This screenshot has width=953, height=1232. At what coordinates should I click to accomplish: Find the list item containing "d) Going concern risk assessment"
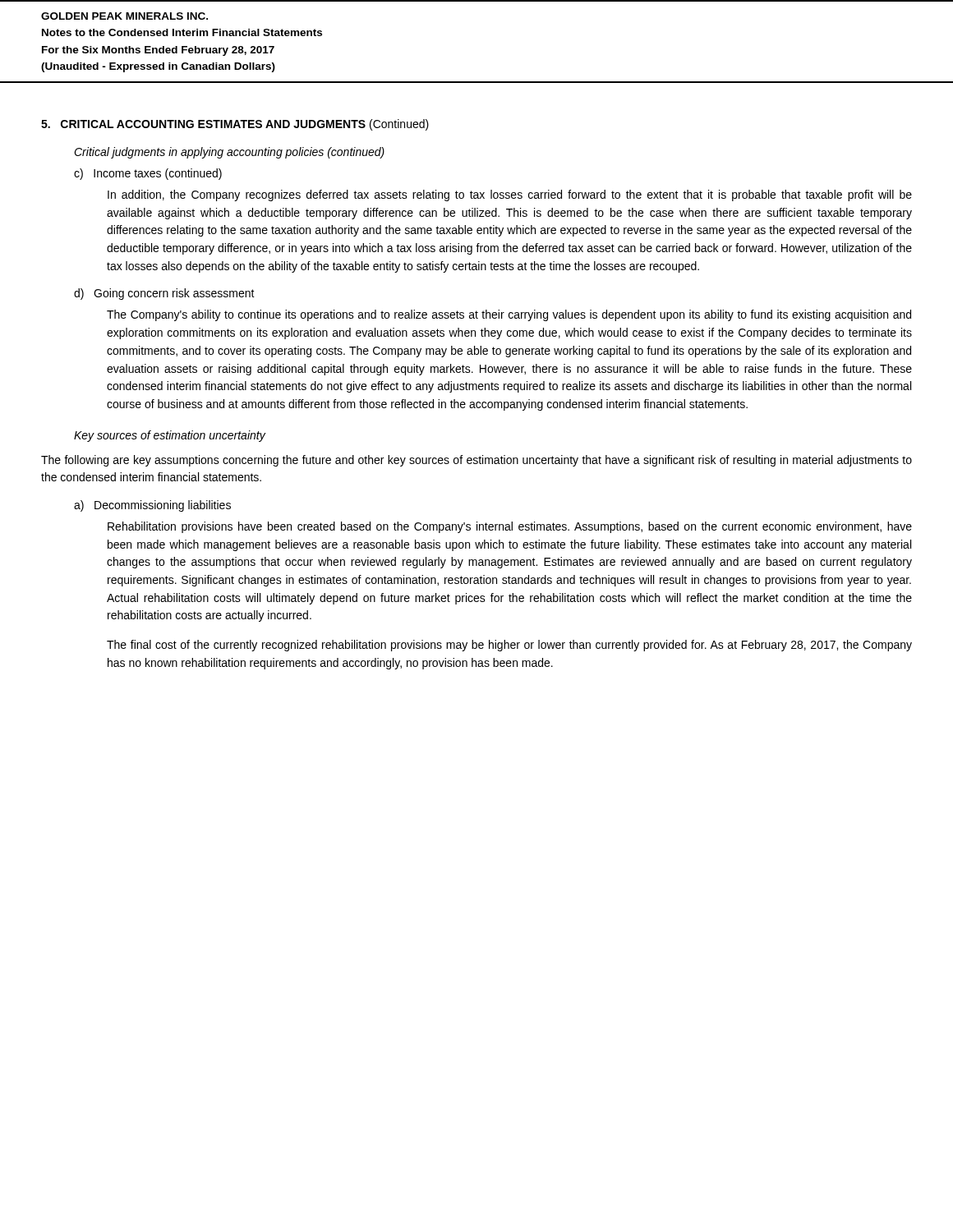(164, 294)
